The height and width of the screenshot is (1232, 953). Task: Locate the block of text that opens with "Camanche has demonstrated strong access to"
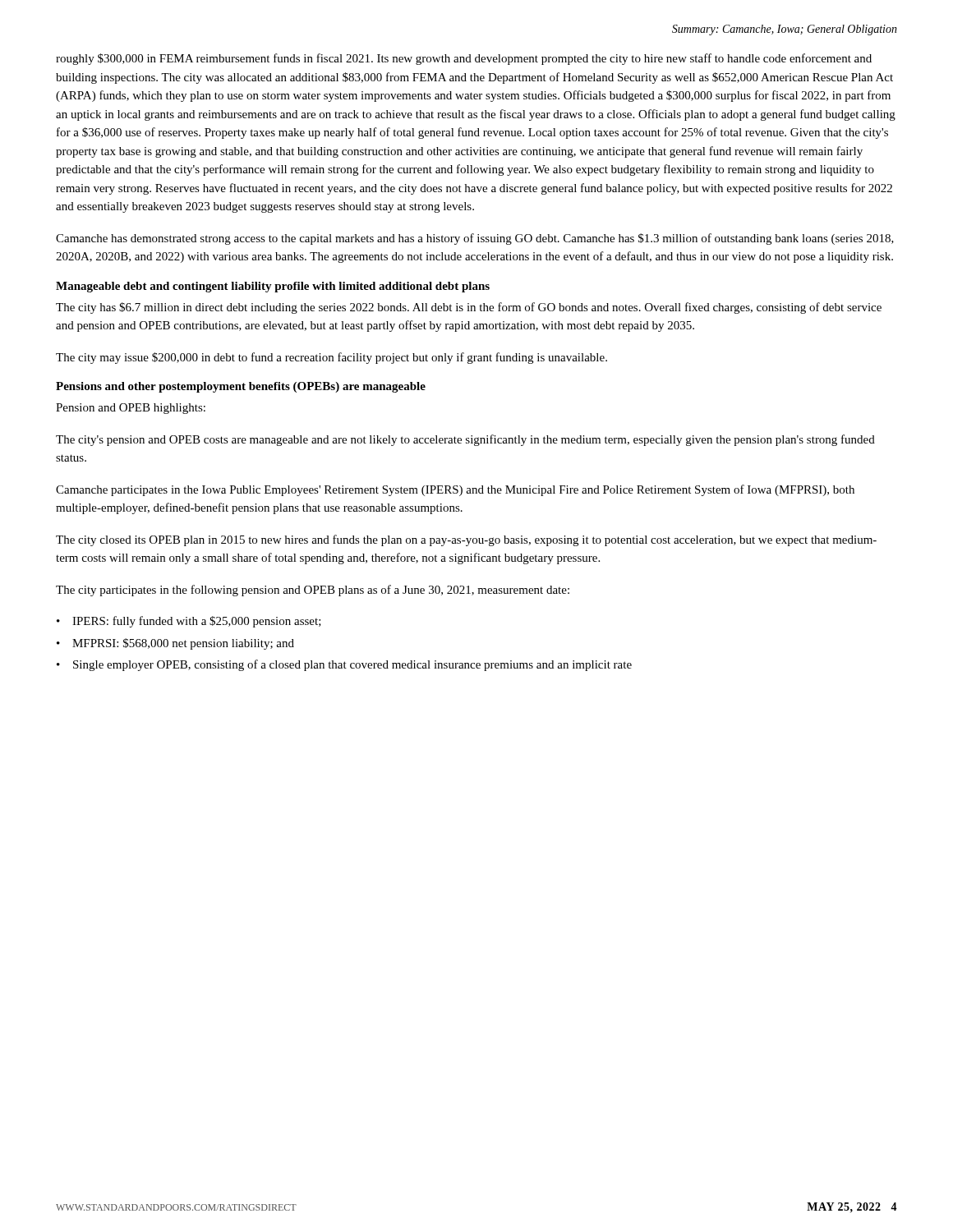[475, 247]
